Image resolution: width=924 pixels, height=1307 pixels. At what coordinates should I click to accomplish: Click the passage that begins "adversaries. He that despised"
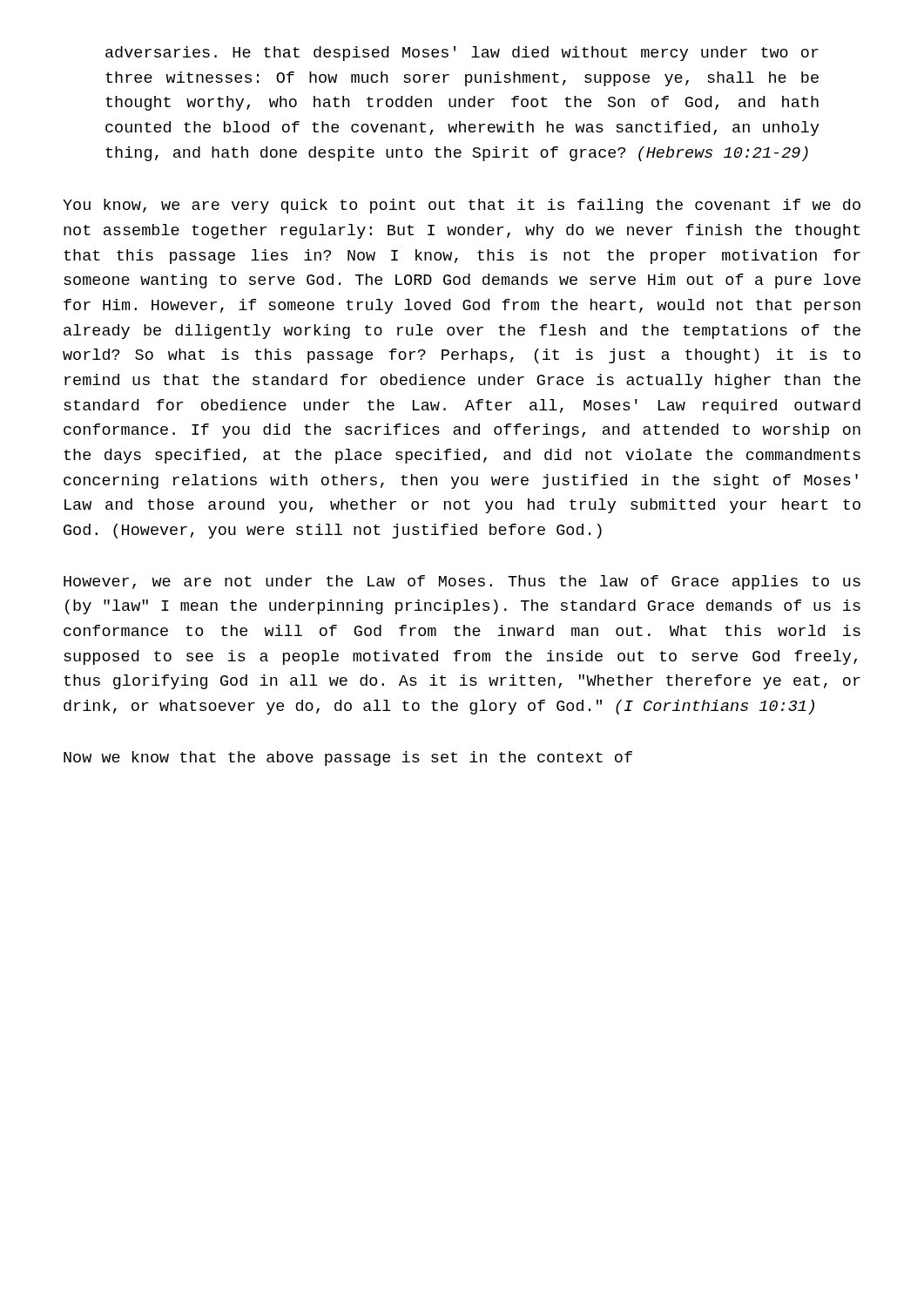tap(462, 104)
